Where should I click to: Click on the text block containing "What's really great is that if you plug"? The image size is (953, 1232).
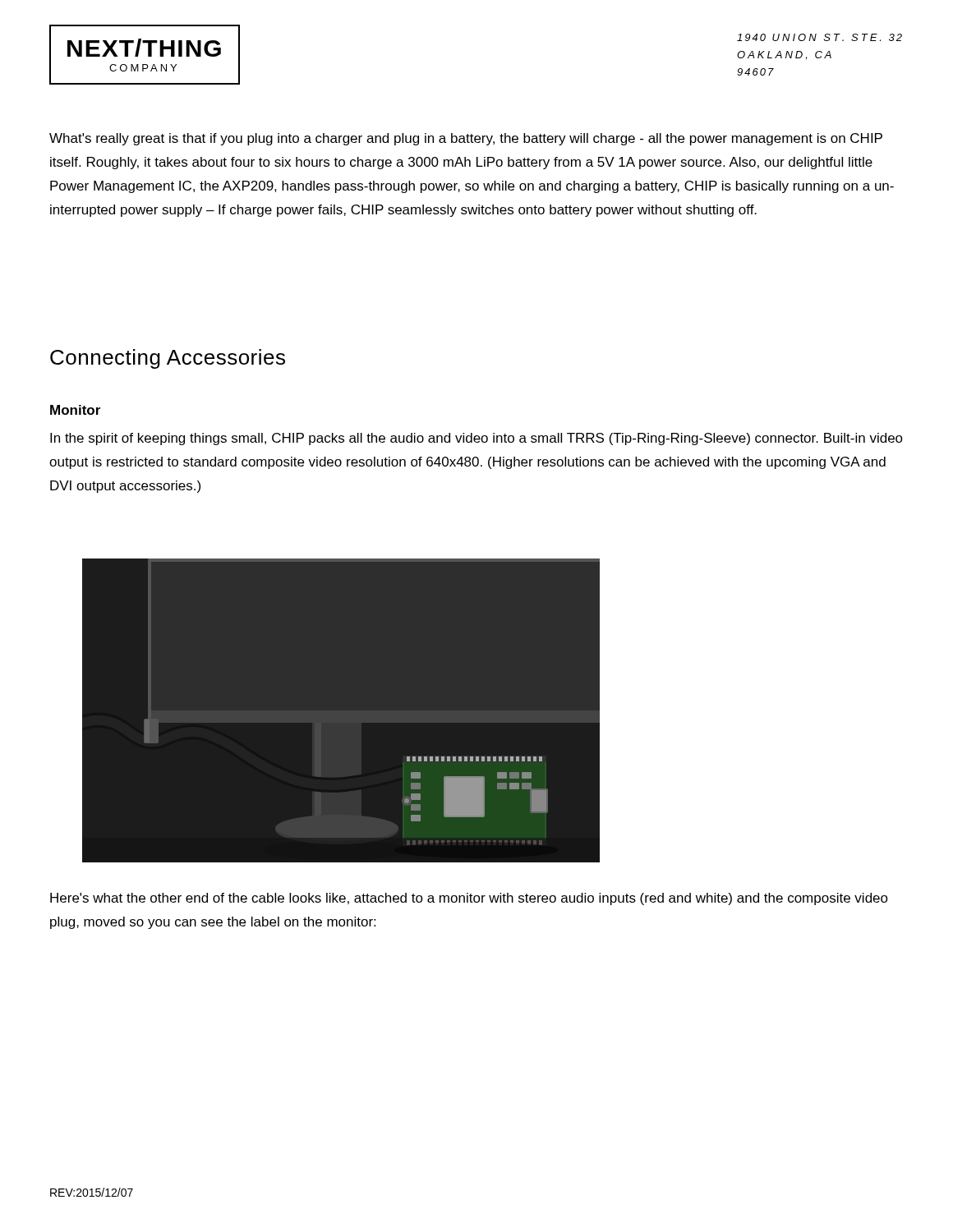(x=472, y=174)
